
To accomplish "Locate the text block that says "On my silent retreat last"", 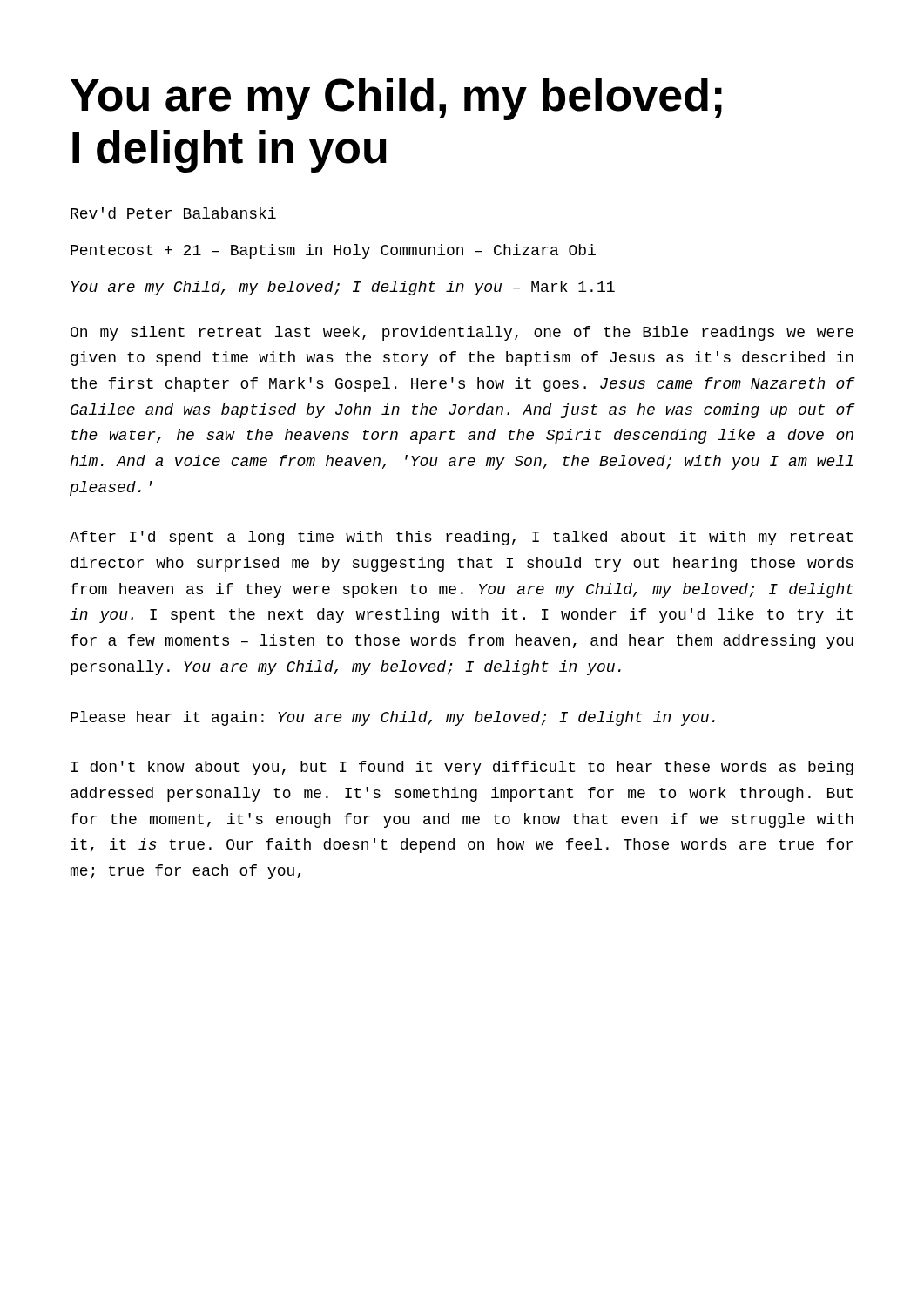I will click(462, 410).
